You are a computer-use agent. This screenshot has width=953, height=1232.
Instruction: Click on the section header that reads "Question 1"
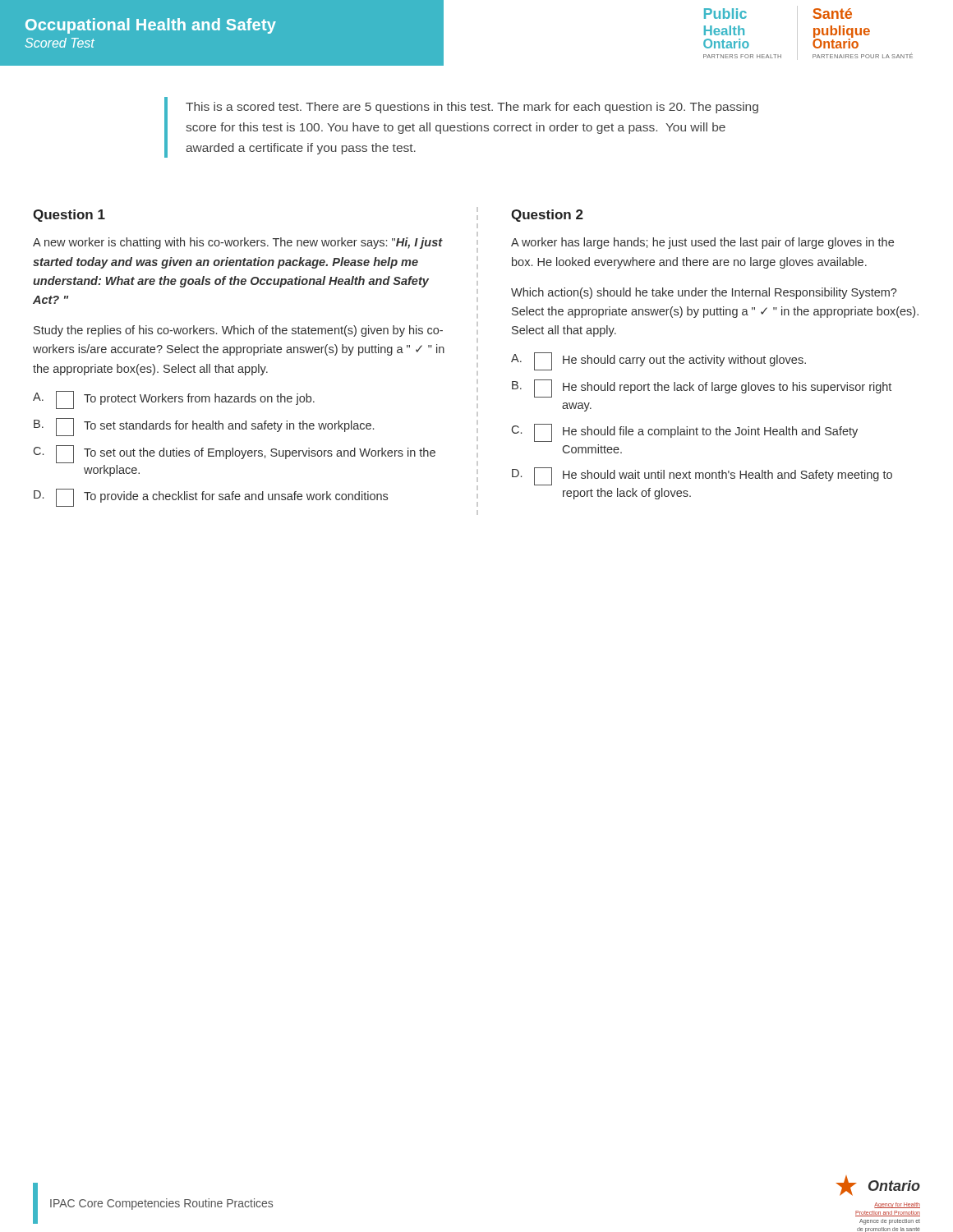click(x=69, y=215)
